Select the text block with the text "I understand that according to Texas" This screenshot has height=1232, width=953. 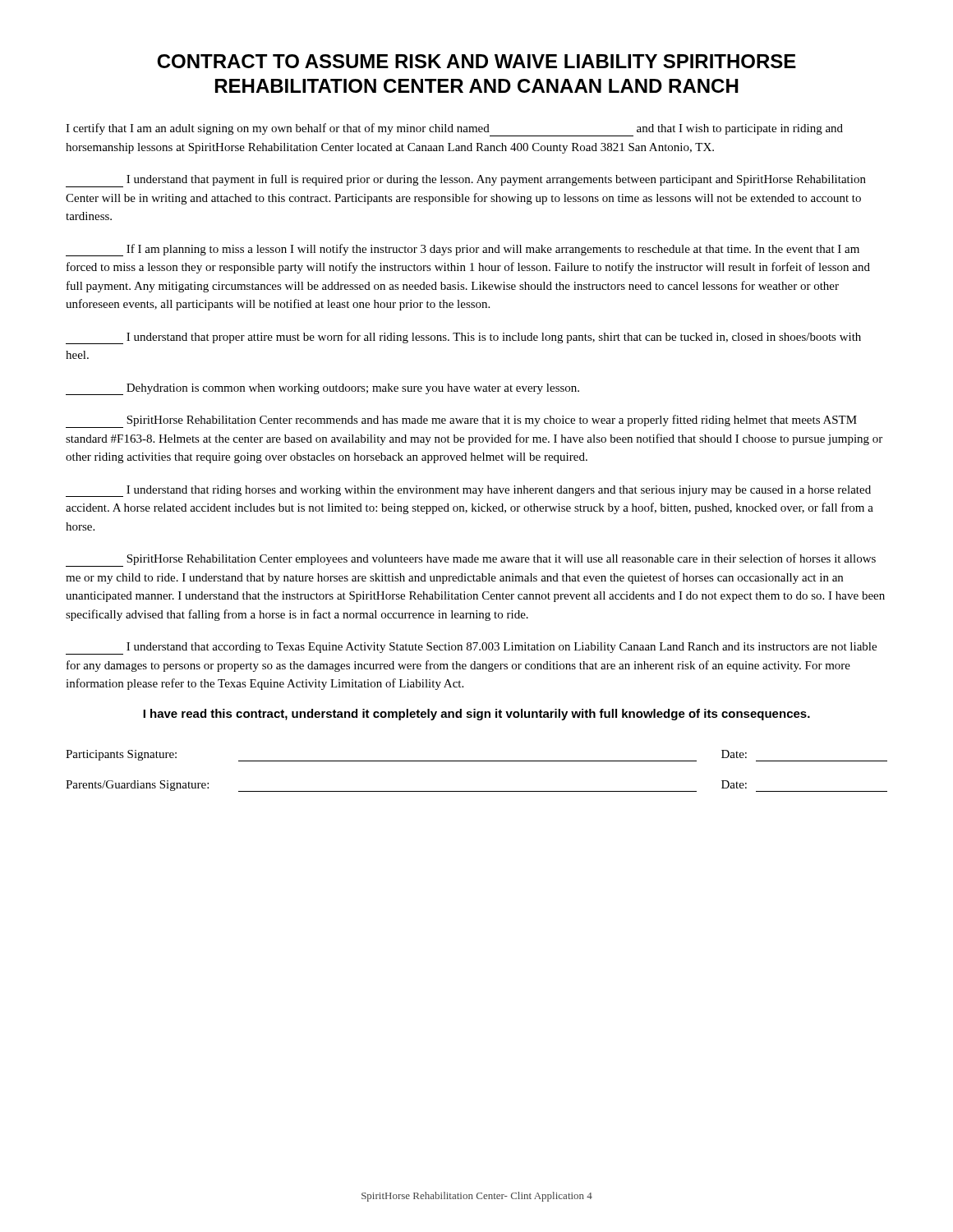coord(471,662)
